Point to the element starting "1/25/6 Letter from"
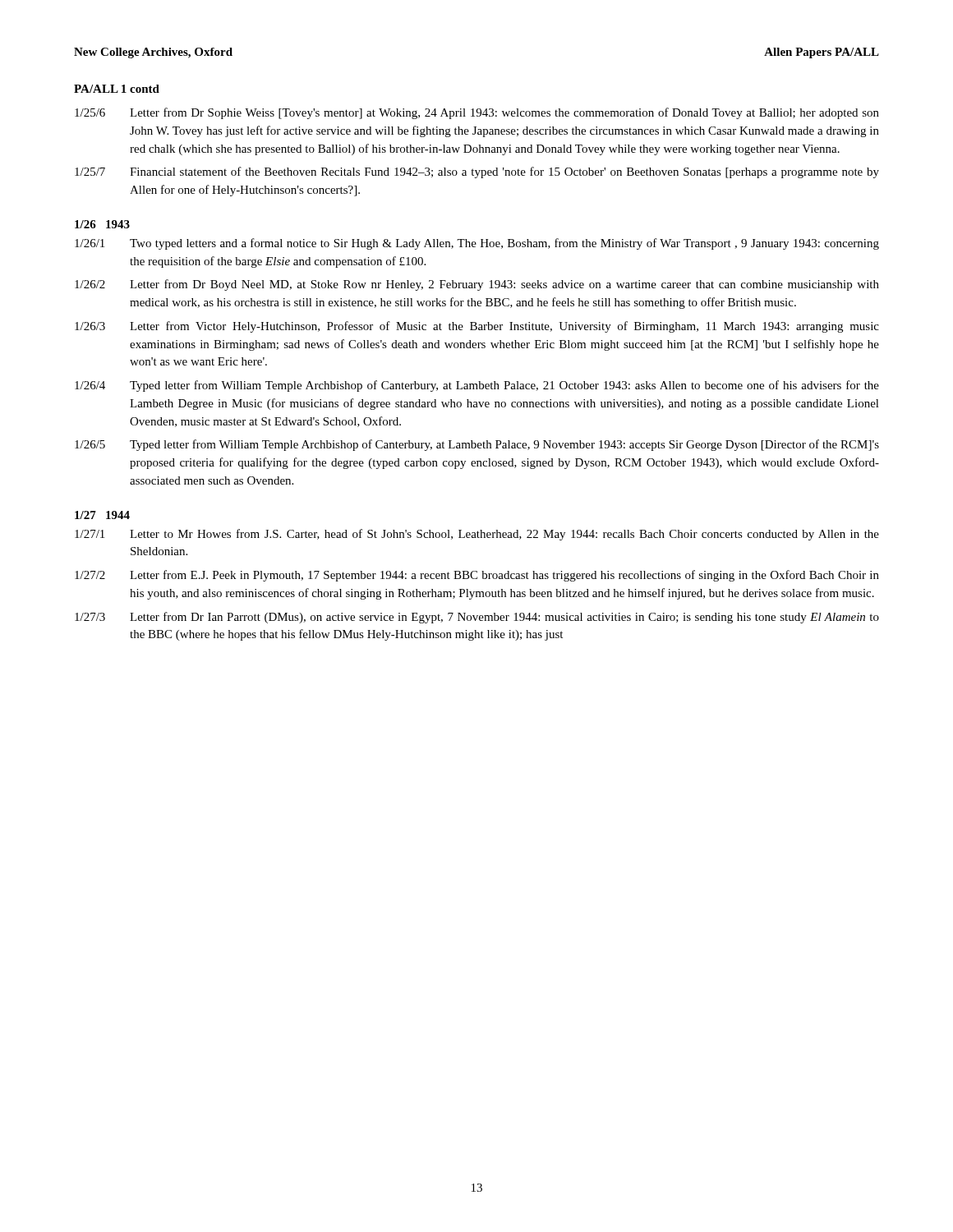953x1232 pixels. click(x=476, y=131)
